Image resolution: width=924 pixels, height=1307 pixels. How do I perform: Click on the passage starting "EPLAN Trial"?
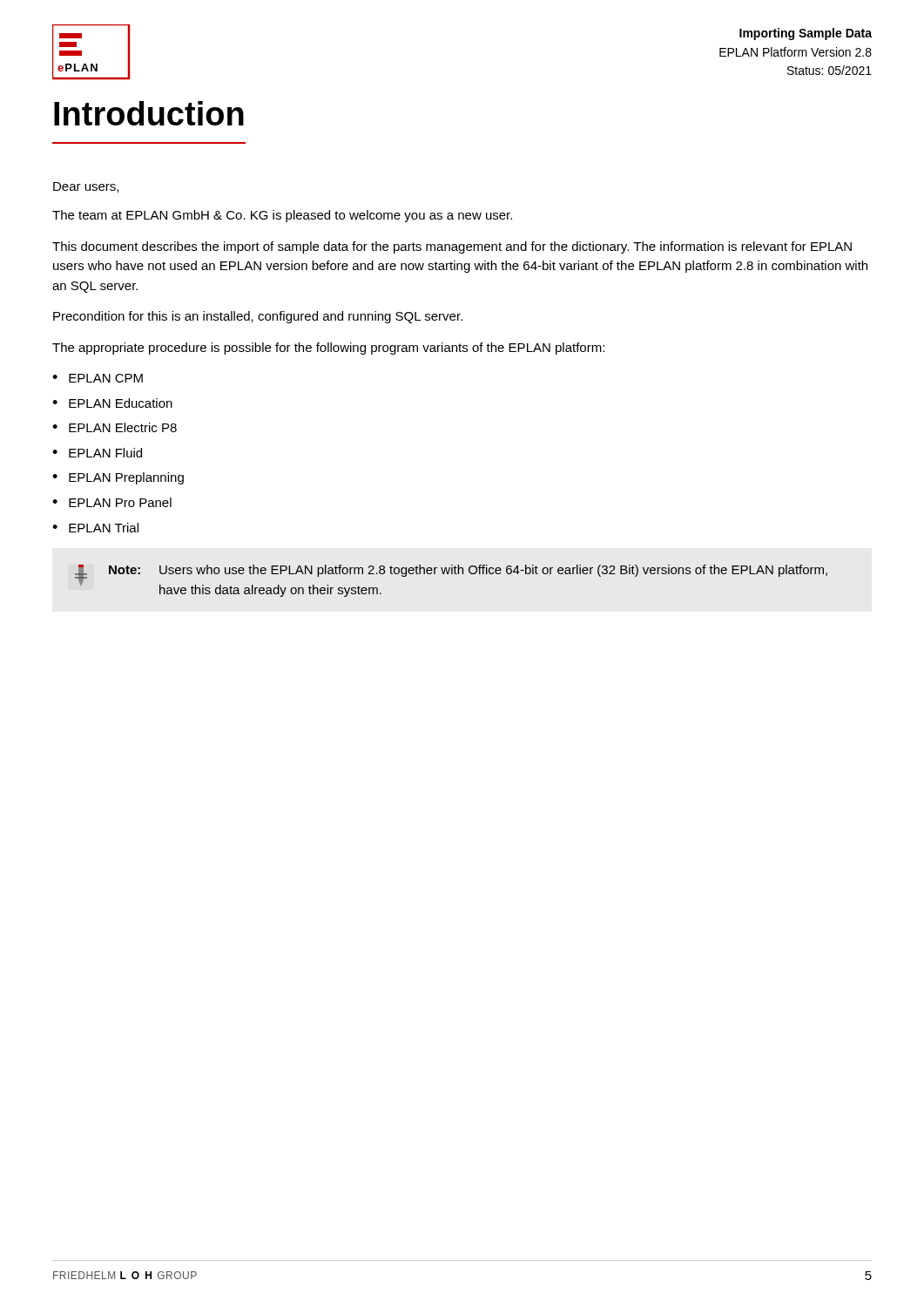104,527
